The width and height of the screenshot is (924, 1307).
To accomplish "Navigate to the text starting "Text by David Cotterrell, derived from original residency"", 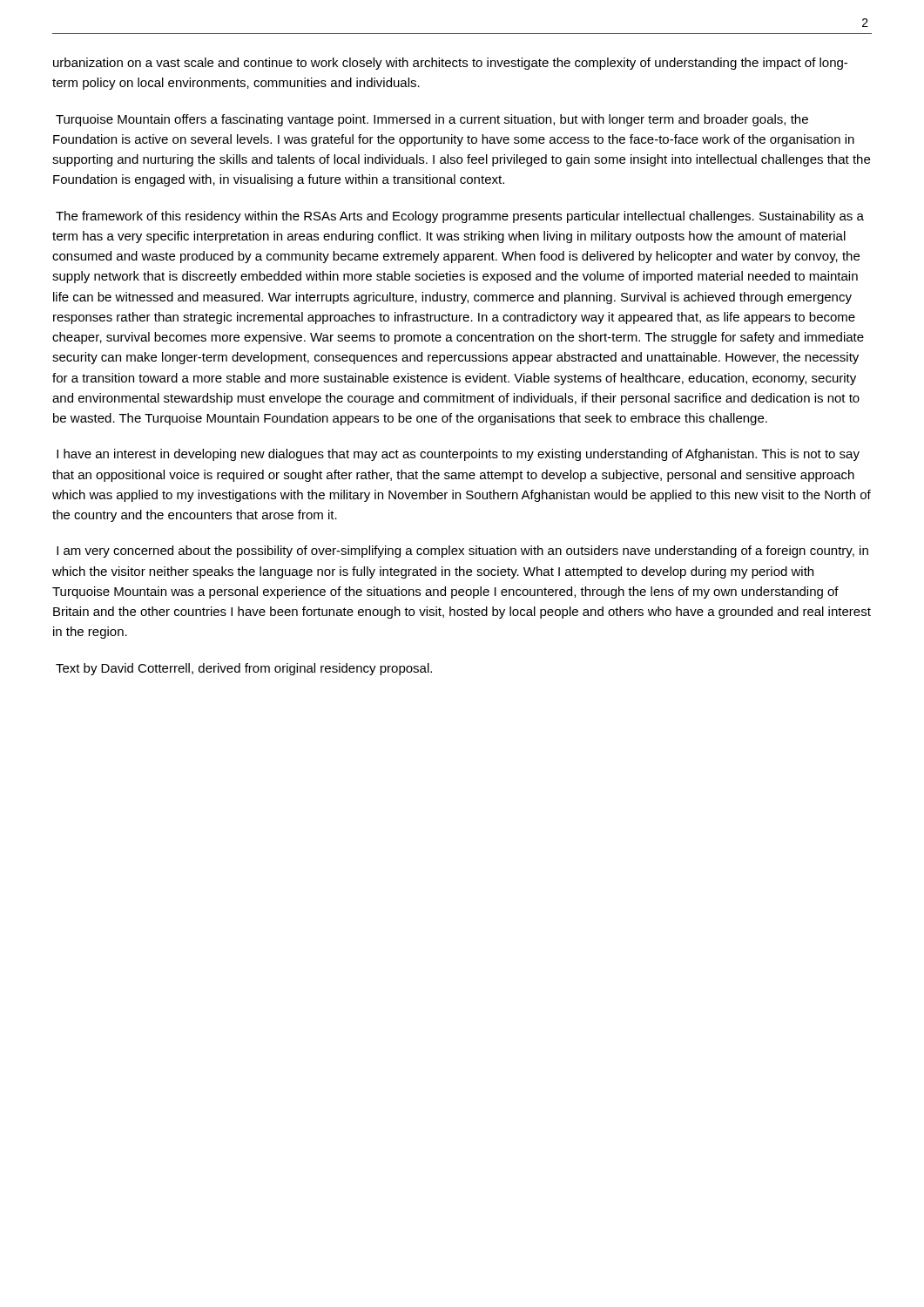I will pyautogui.click(x=243, y=667).
